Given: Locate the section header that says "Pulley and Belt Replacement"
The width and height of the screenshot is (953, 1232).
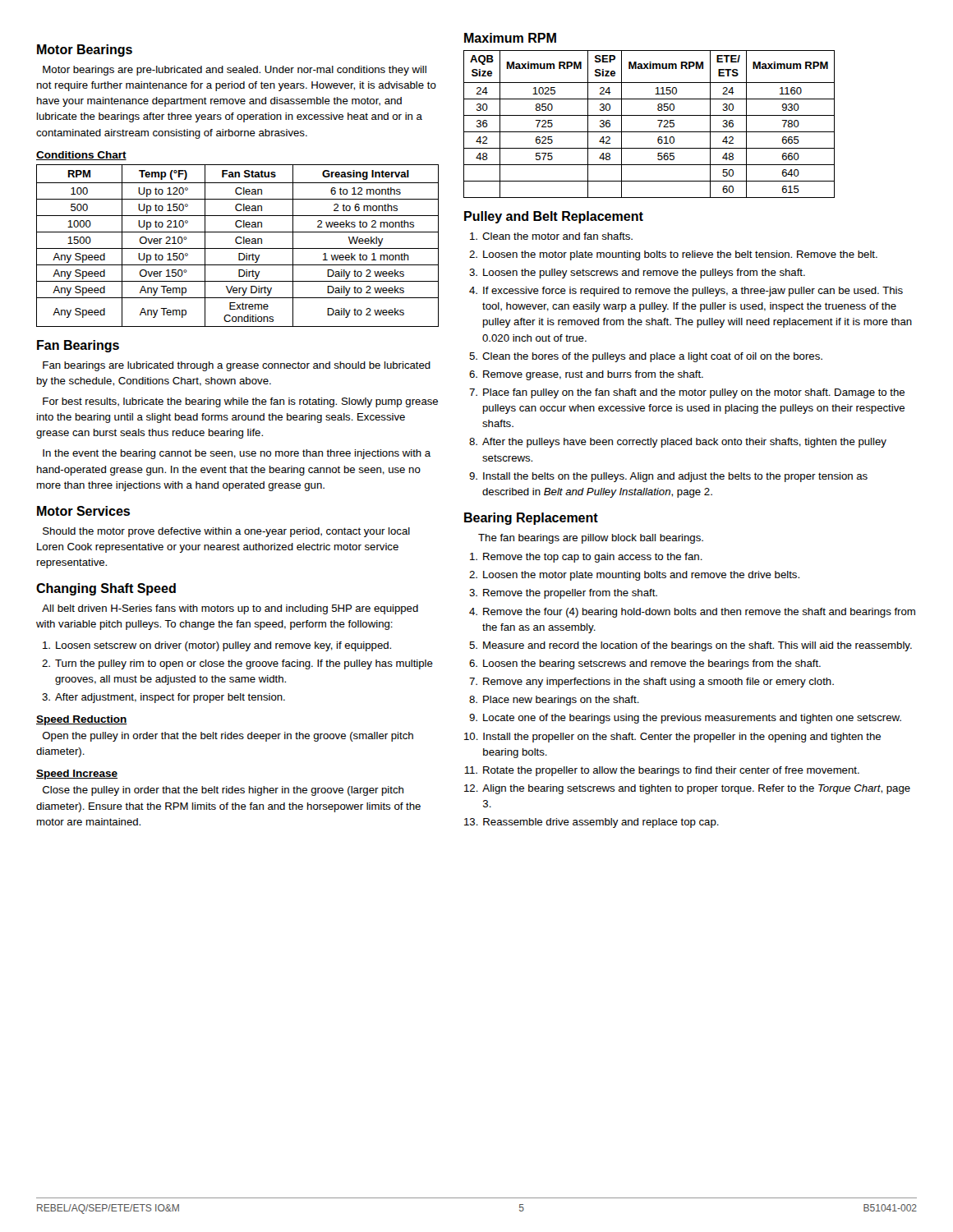Looking at the screenshot, I should tap(553, 216).
